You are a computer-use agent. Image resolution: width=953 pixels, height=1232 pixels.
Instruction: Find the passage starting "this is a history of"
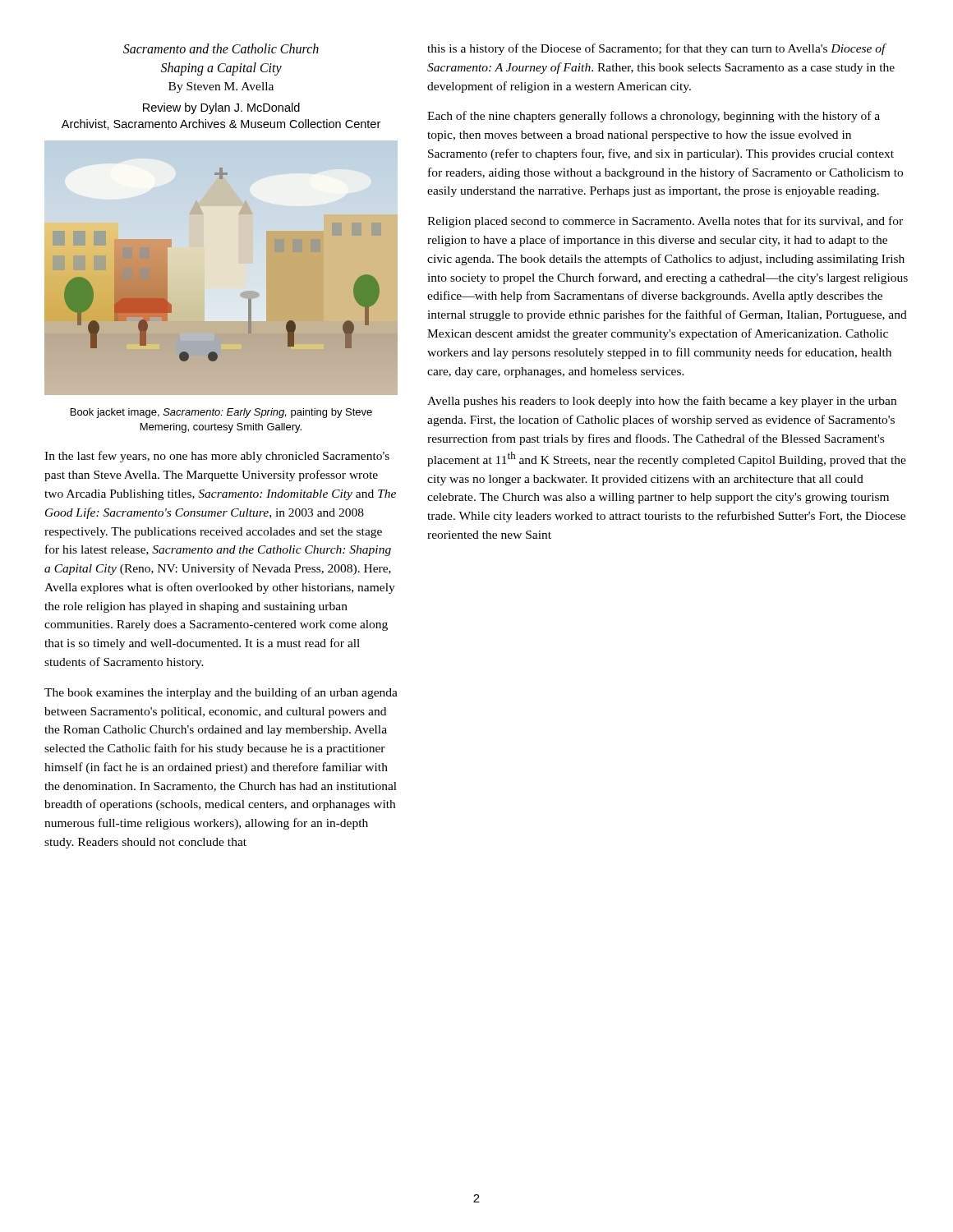point(668,292)
